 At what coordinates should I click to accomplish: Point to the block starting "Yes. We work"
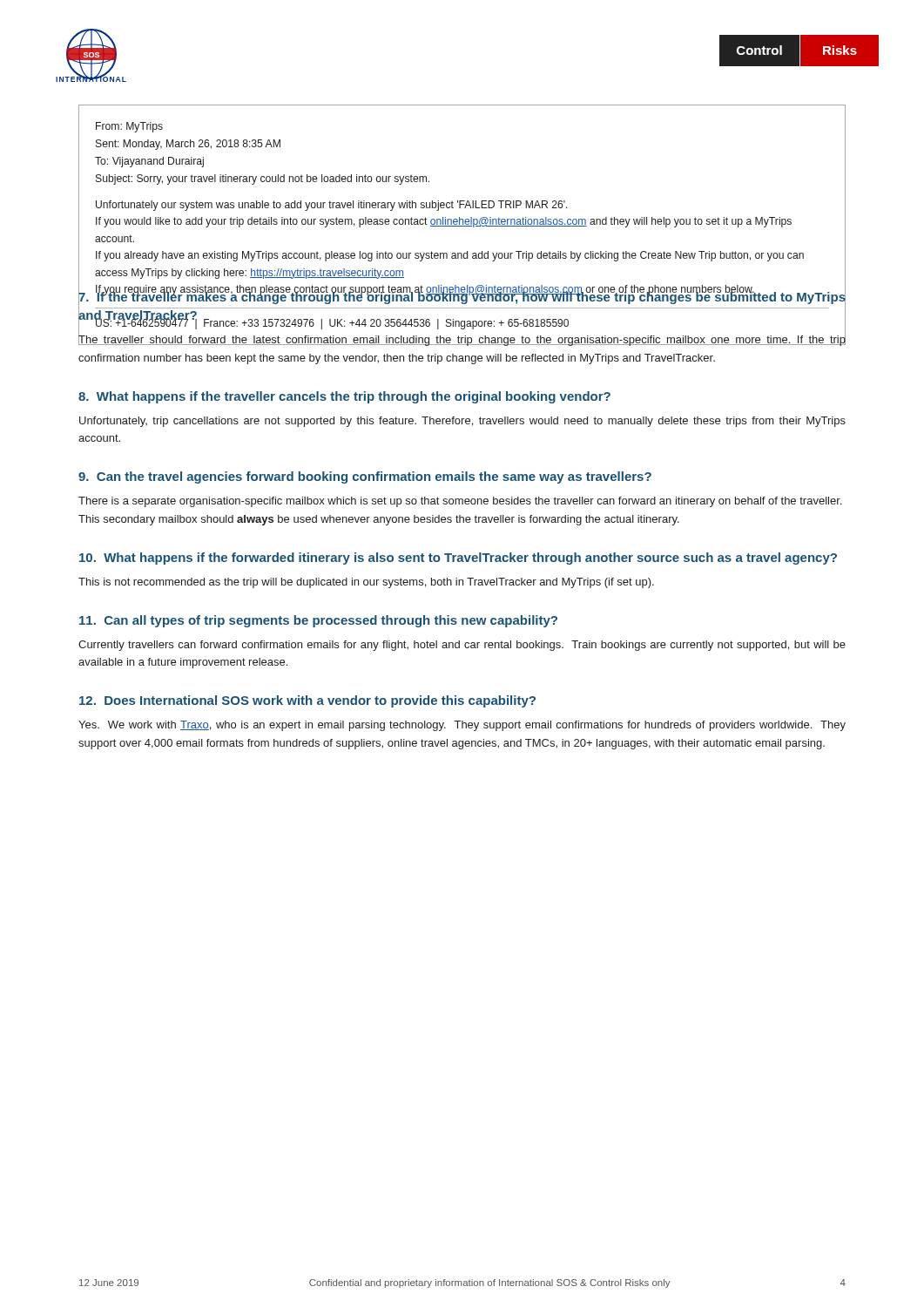tap(462, 734)
